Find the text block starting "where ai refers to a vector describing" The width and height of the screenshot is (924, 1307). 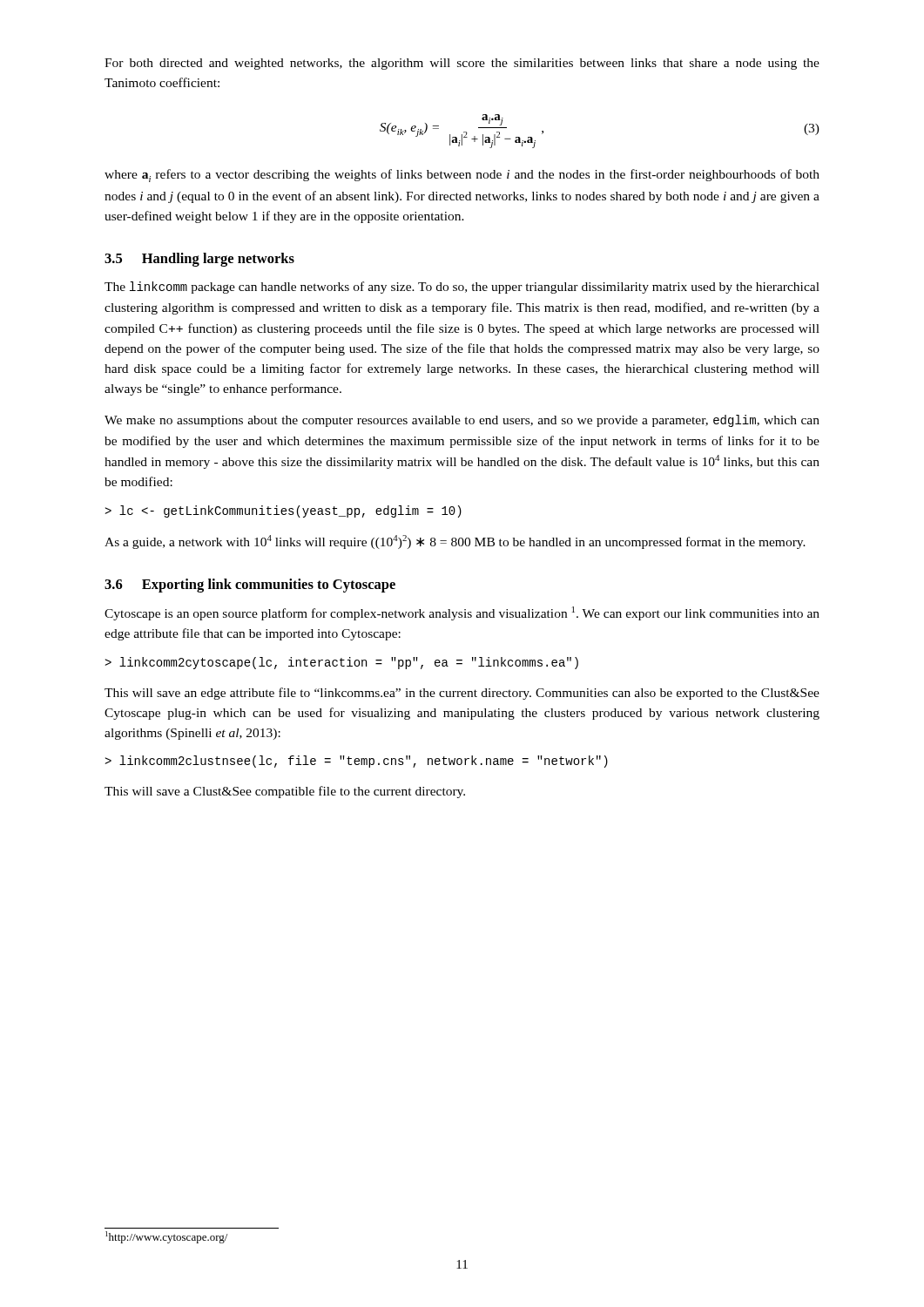tap(462, 195)
